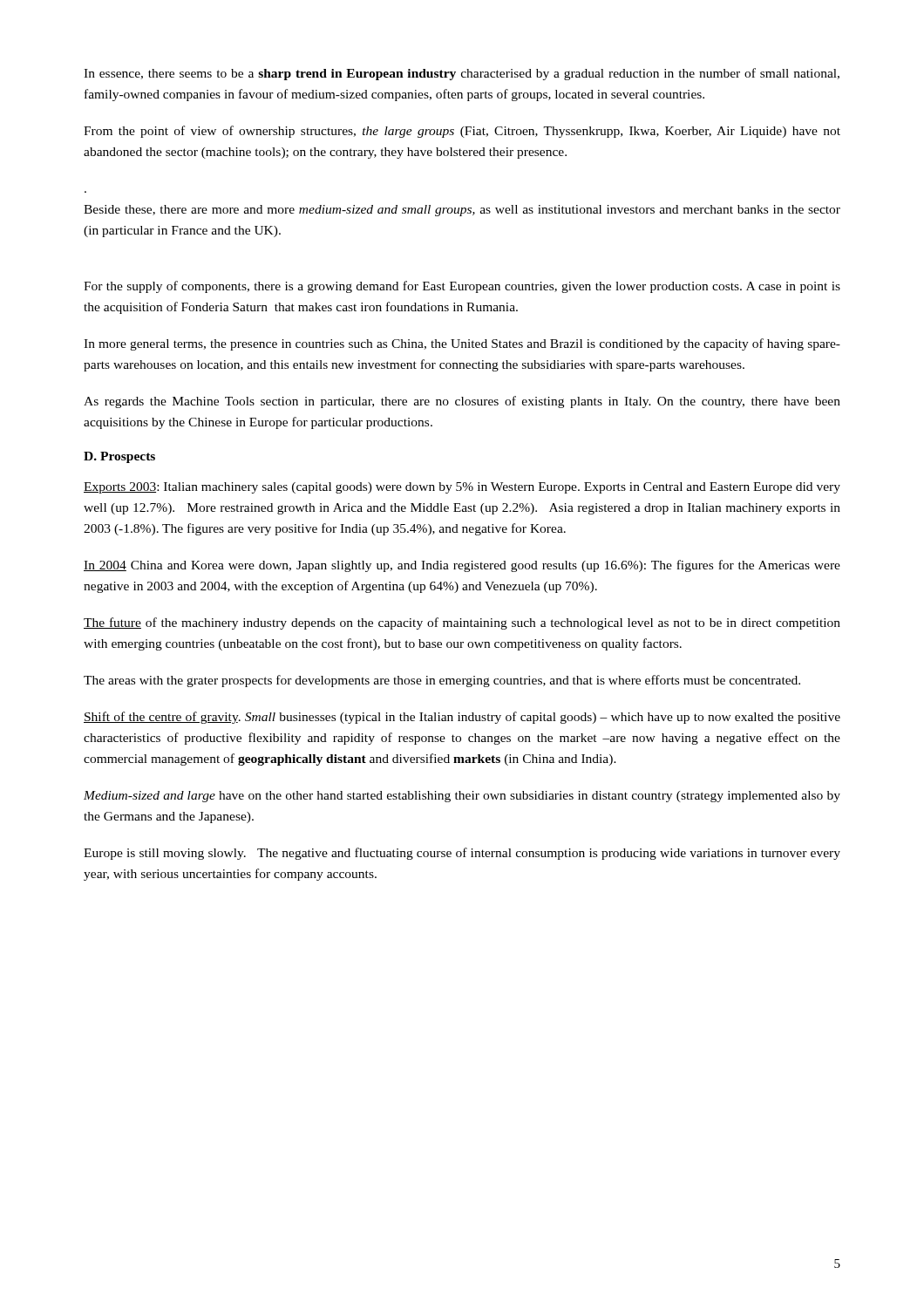The image size is (924, 1308).
Task: Find the section header with the text "D. Prospects"
Action: click(120, 456)
